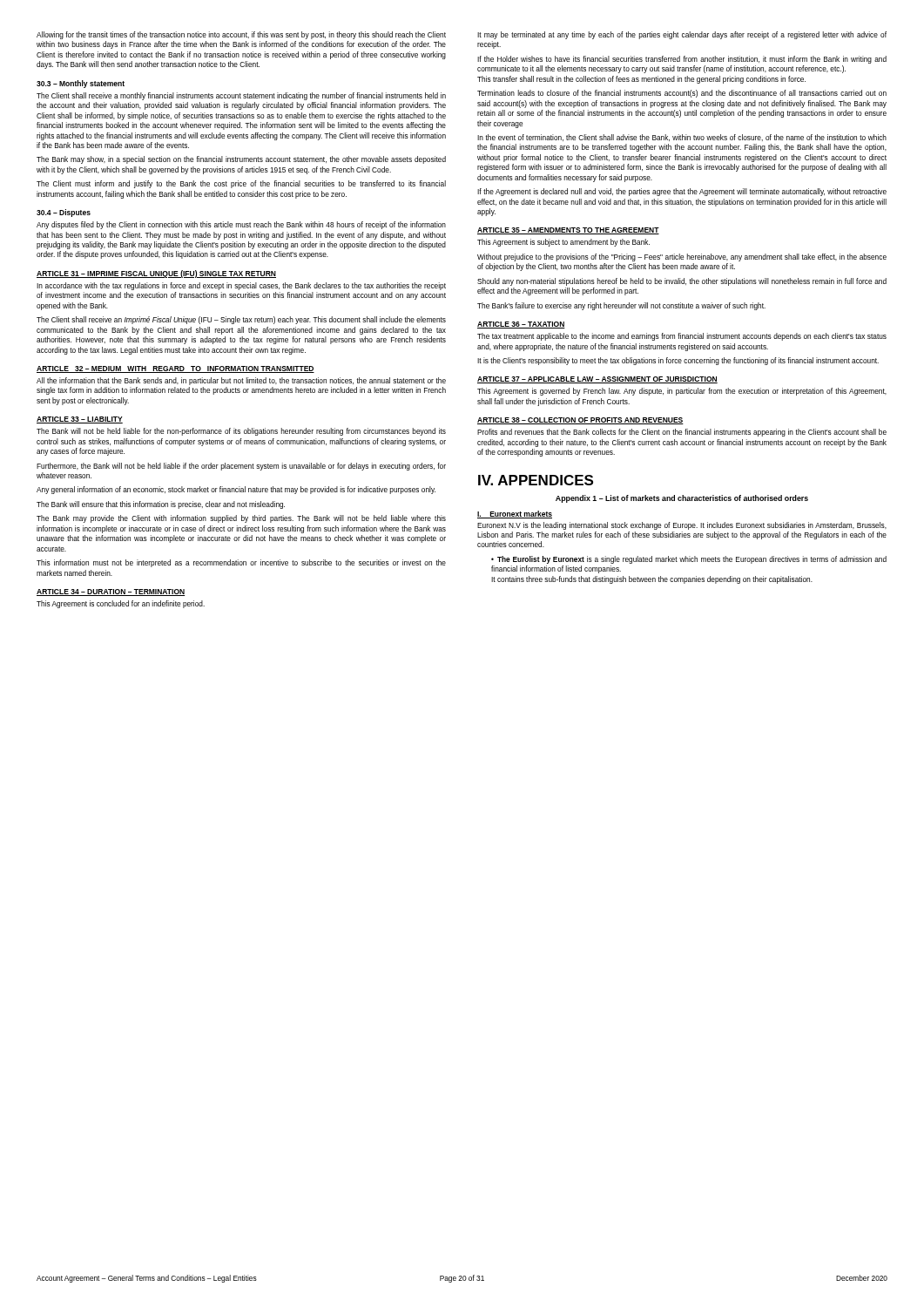Select the region starting "The Bank will ensure that this information"

point(161,504)
